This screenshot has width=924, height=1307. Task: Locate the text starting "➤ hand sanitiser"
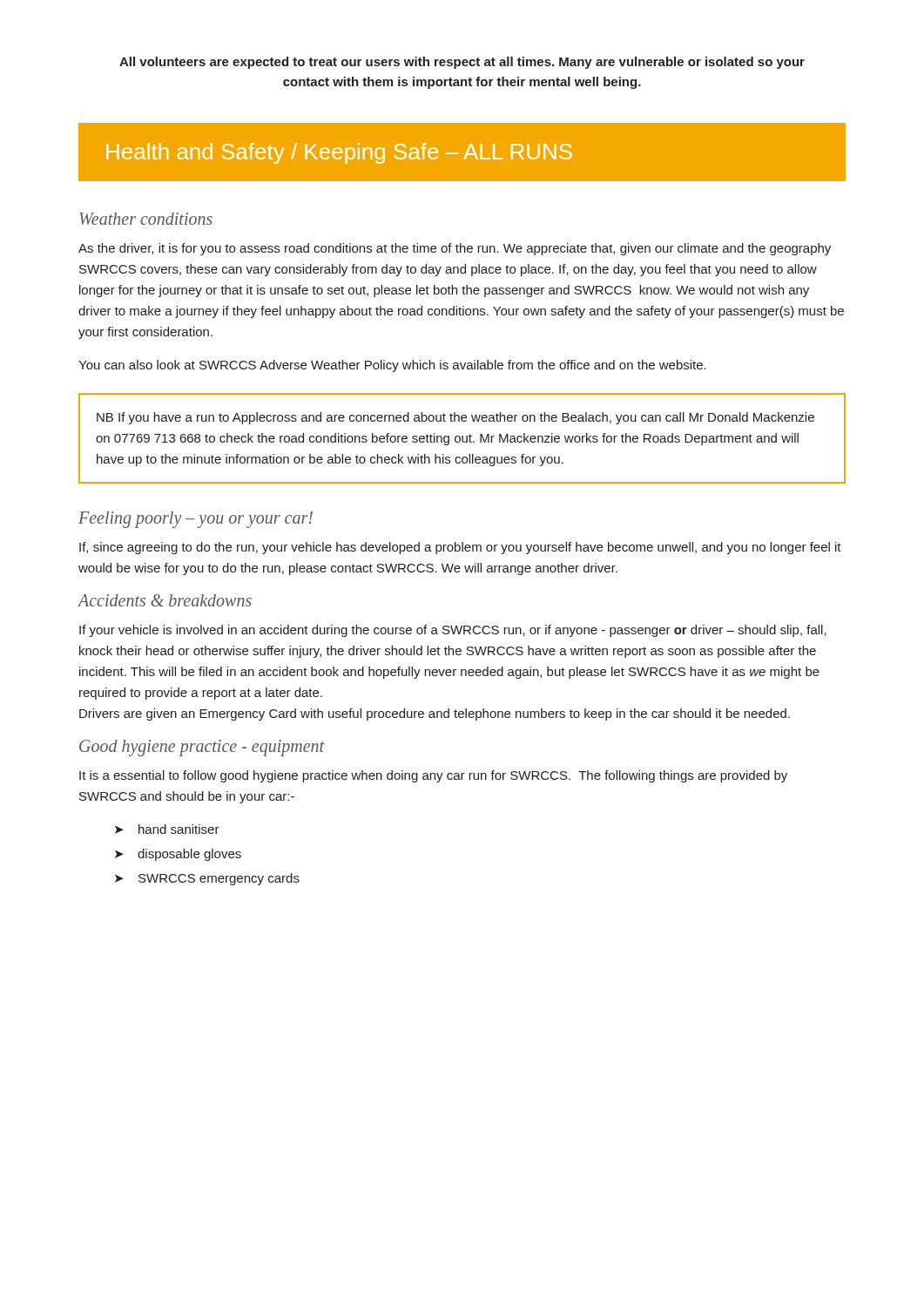(166, 830)
